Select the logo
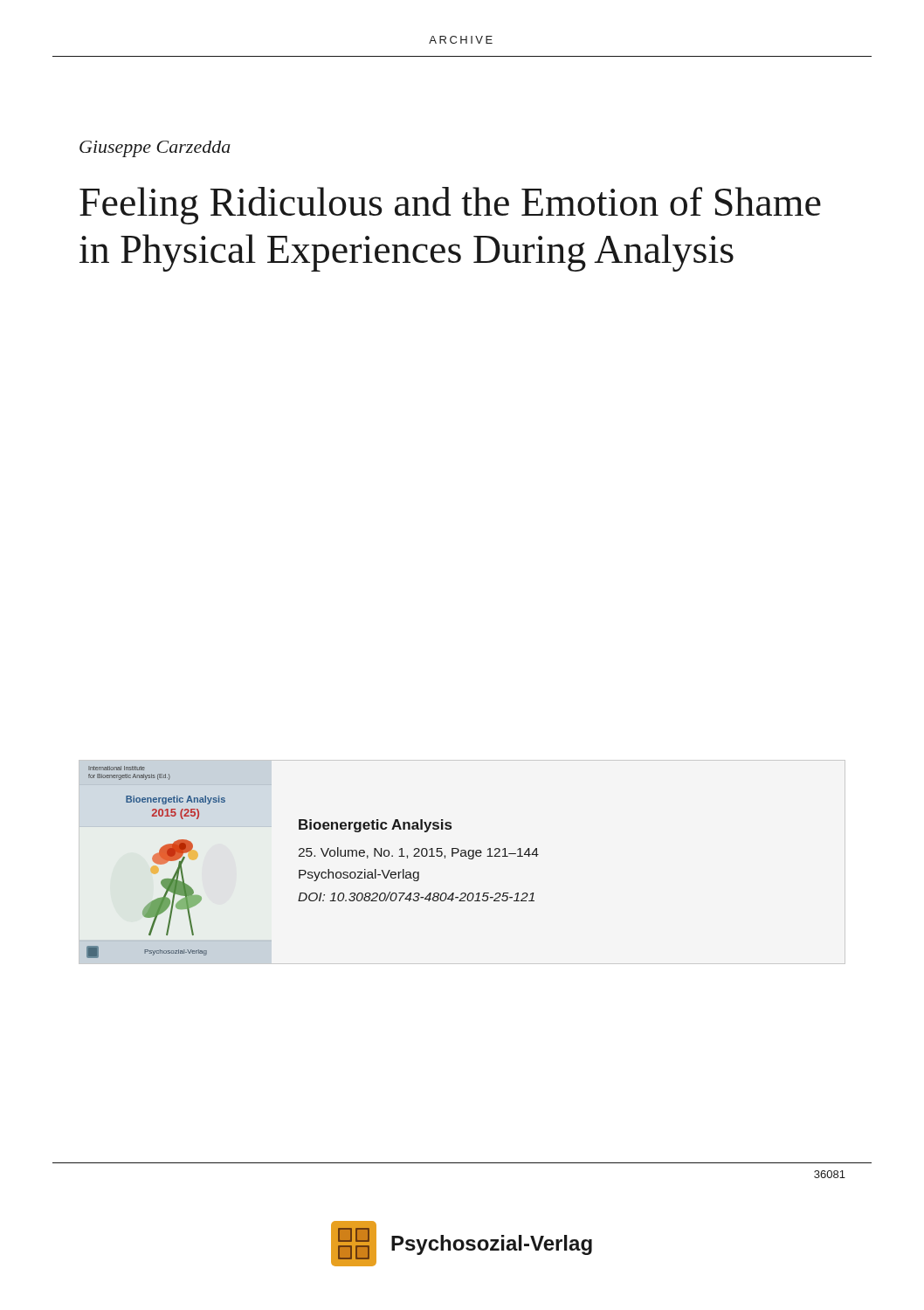 [x=354, y=1244]
